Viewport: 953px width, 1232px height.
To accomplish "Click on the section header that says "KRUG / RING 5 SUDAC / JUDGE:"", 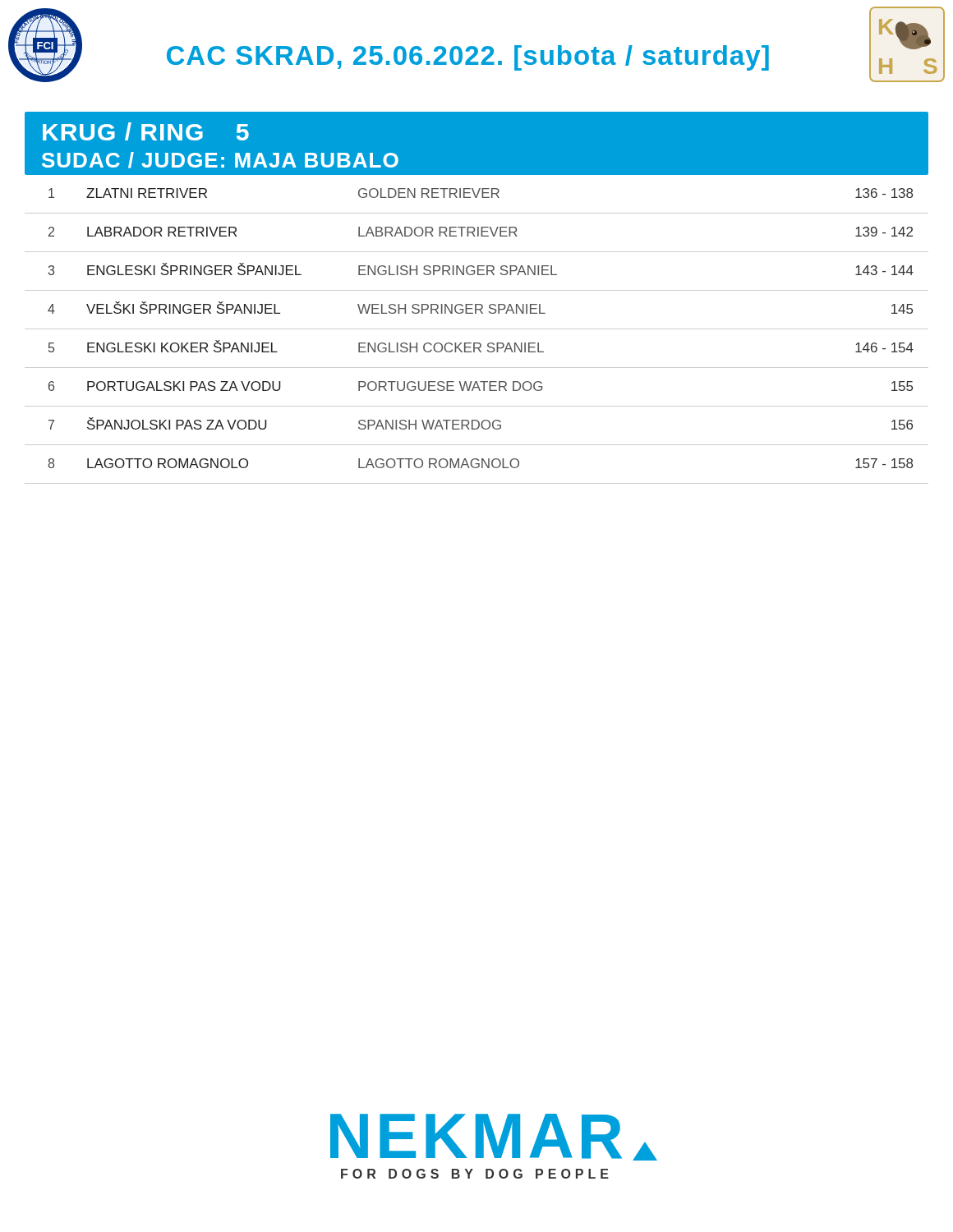I will point(146,131).
